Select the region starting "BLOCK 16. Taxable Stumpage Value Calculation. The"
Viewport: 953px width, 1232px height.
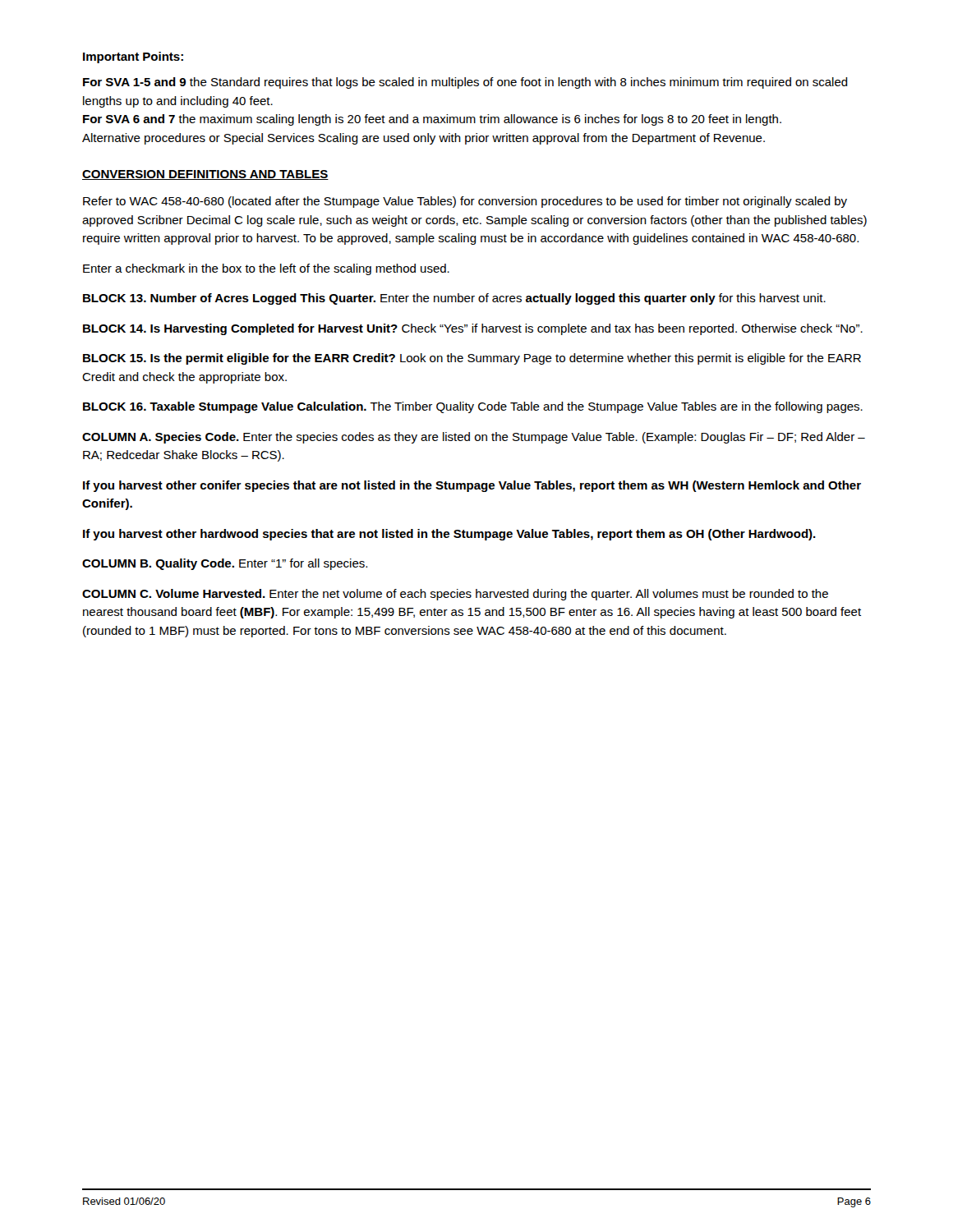pos(473,406)
